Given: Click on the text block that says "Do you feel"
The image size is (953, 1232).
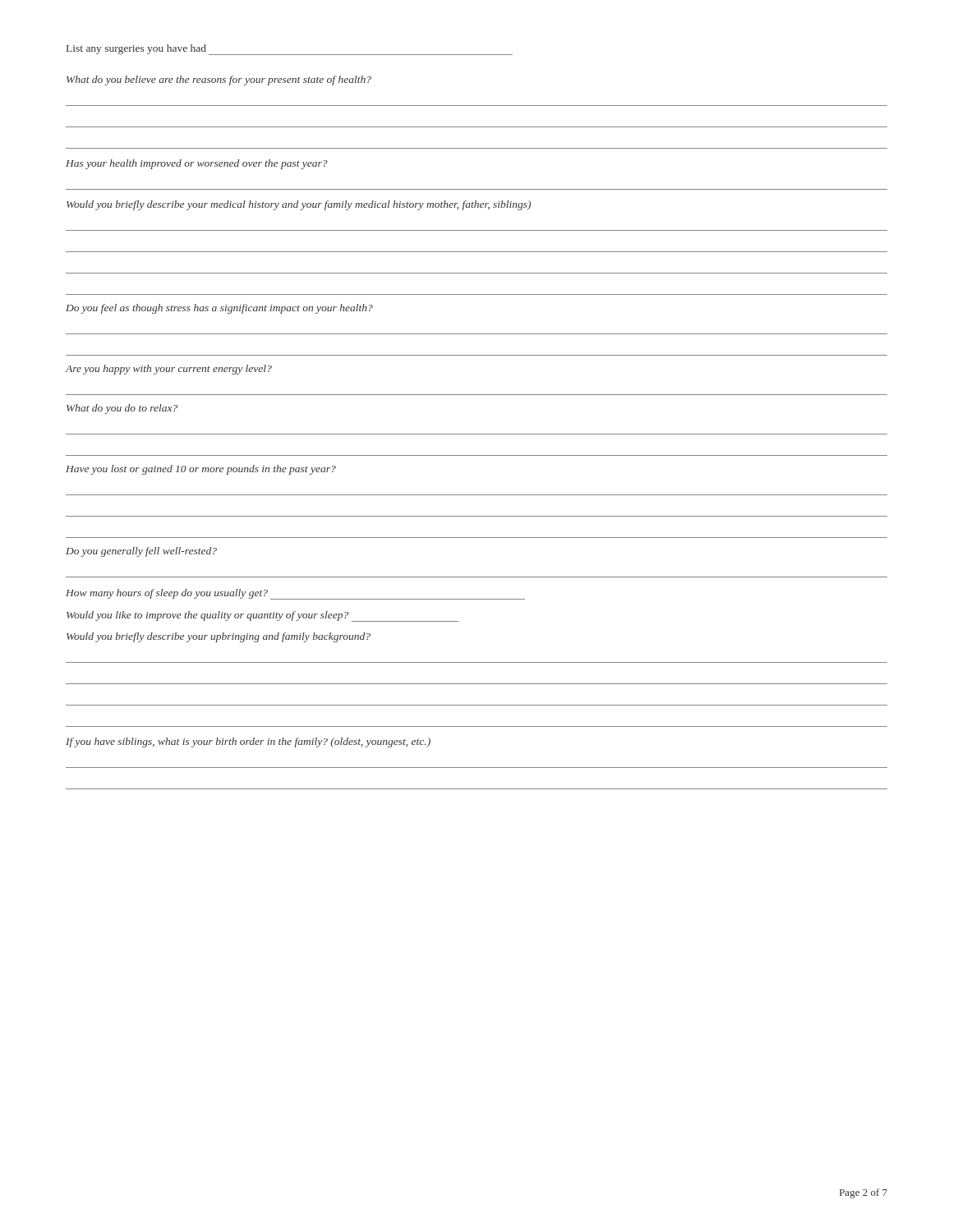Looking at the screenshot, I should click(x=476, y=329).
